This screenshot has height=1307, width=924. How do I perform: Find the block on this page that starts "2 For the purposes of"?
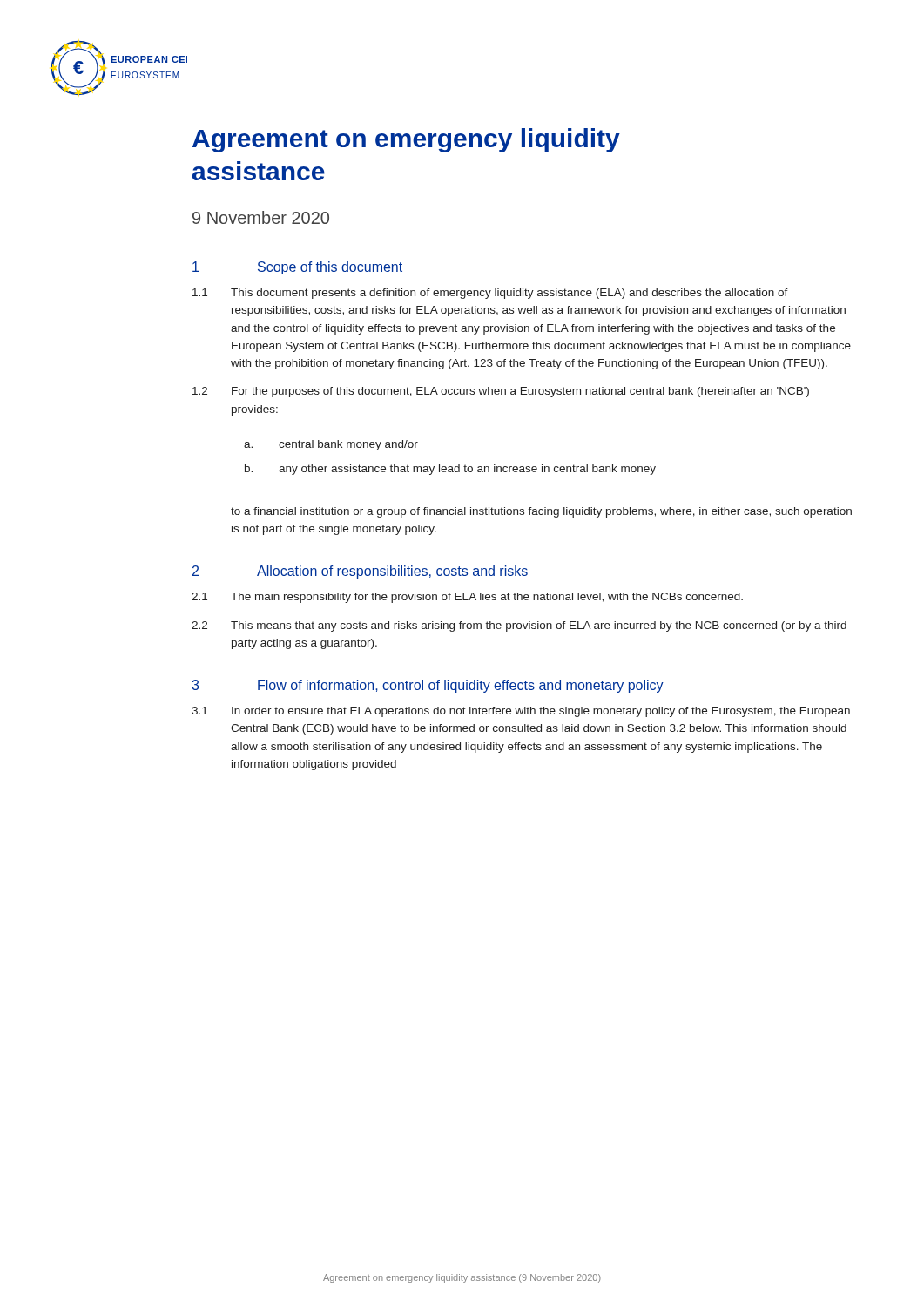click(x=525, y=460)
